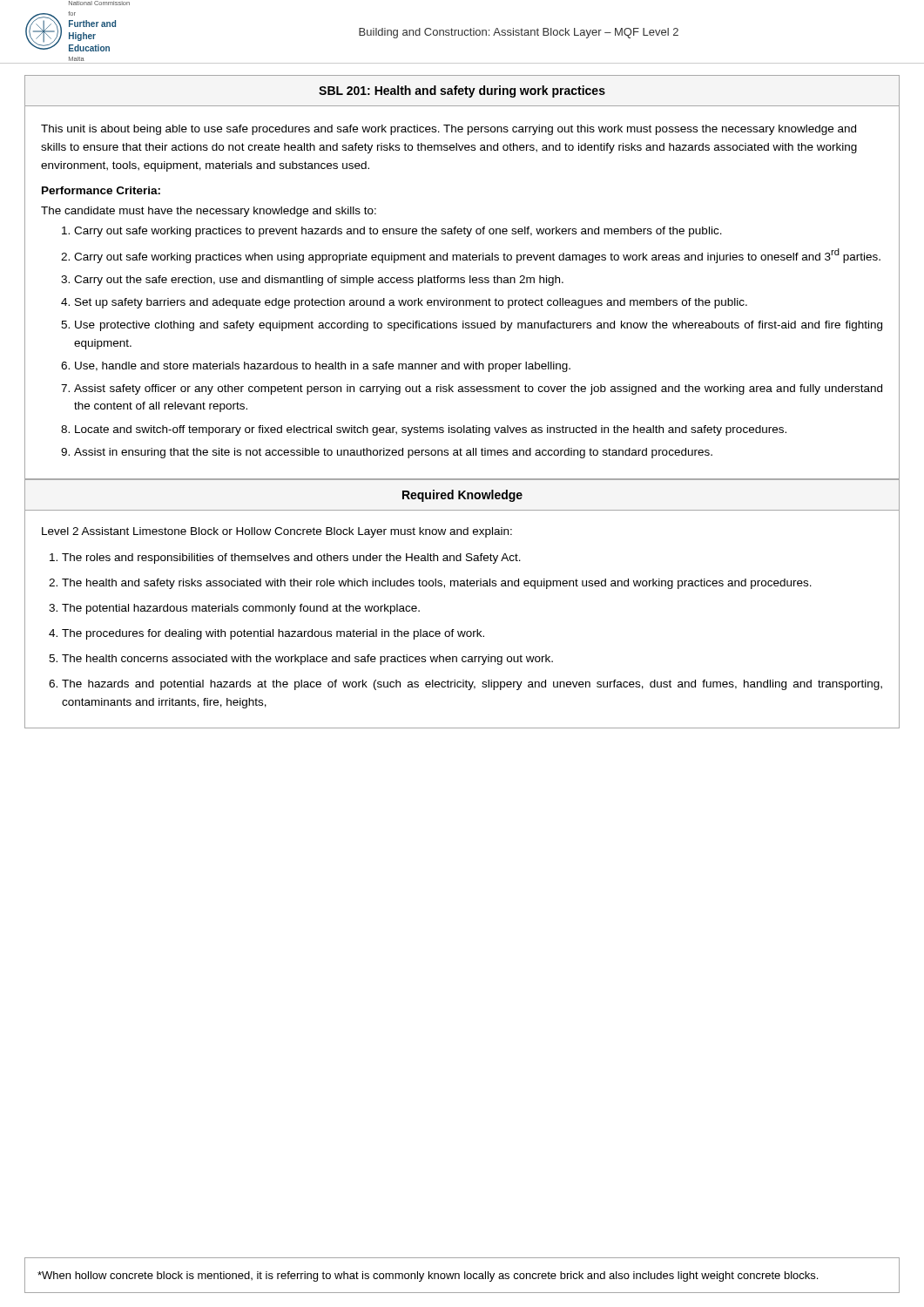Find the list item containing "Carry out safe working practices to prevent hazards"
Screen dimensions: 1307x924
[398, 230]
